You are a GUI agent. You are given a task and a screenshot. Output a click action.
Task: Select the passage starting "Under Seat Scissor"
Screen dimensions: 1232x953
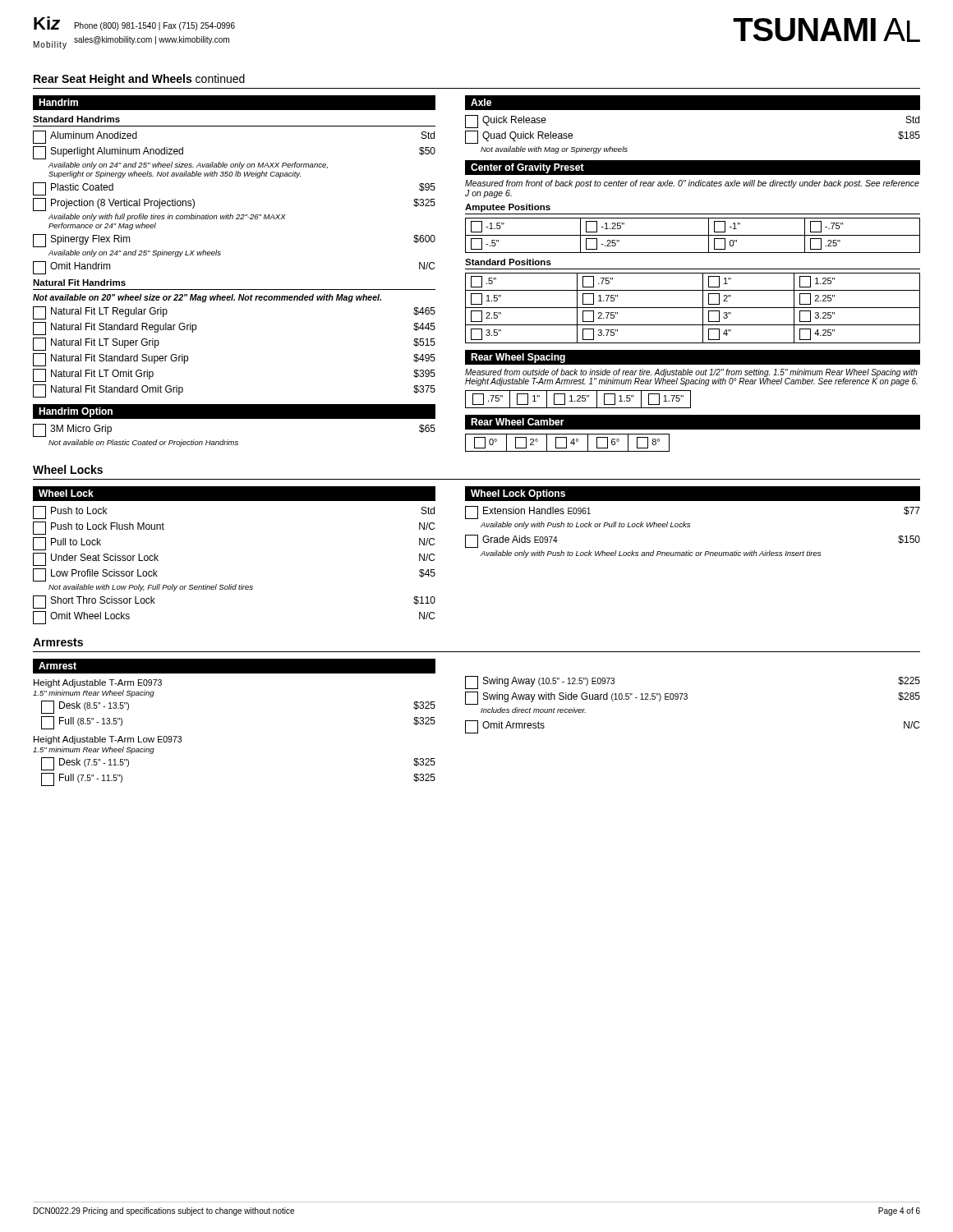[x=96, y=559]
